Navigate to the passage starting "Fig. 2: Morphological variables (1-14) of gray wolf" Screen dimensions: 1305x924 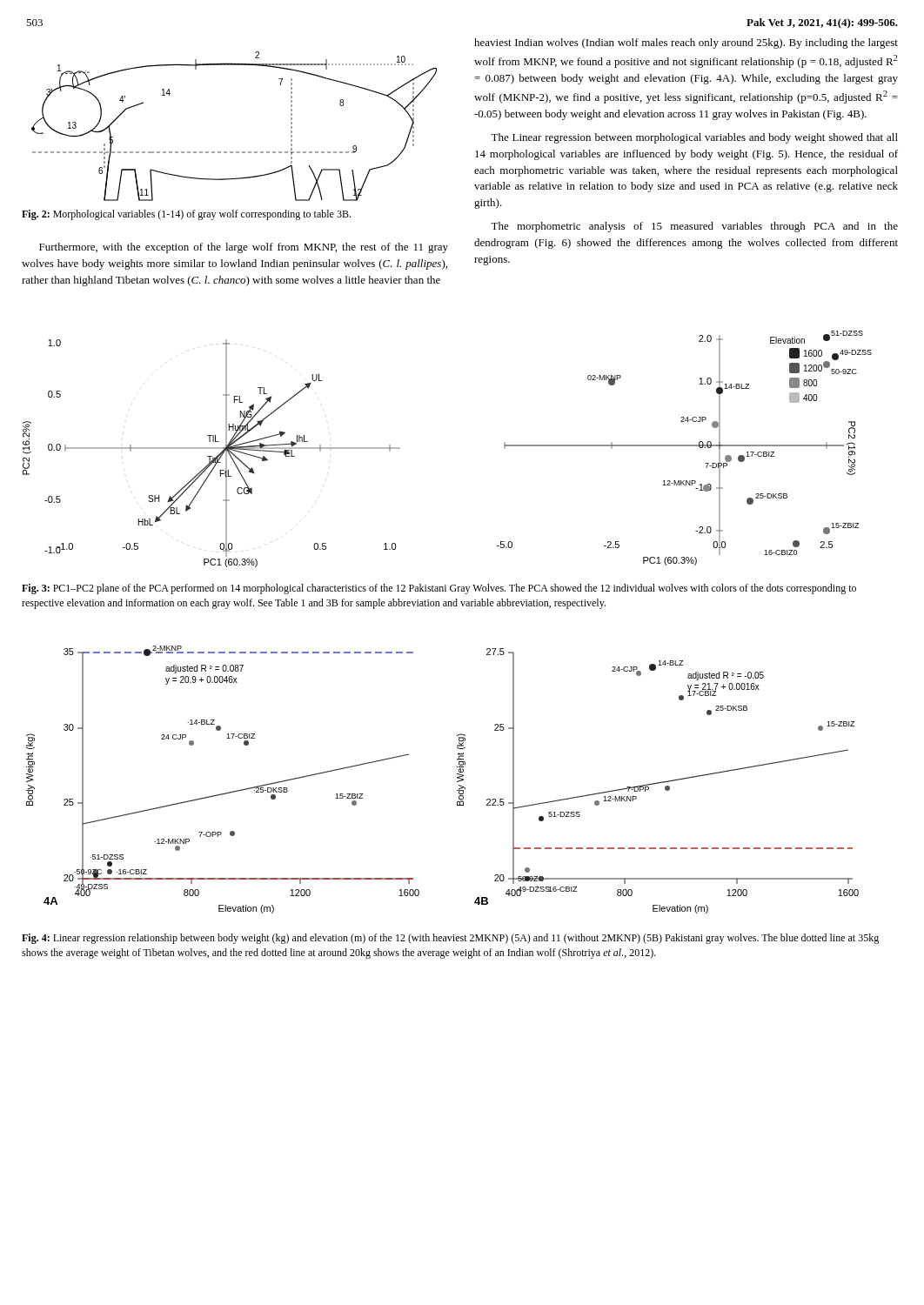[x=187, y=214]
